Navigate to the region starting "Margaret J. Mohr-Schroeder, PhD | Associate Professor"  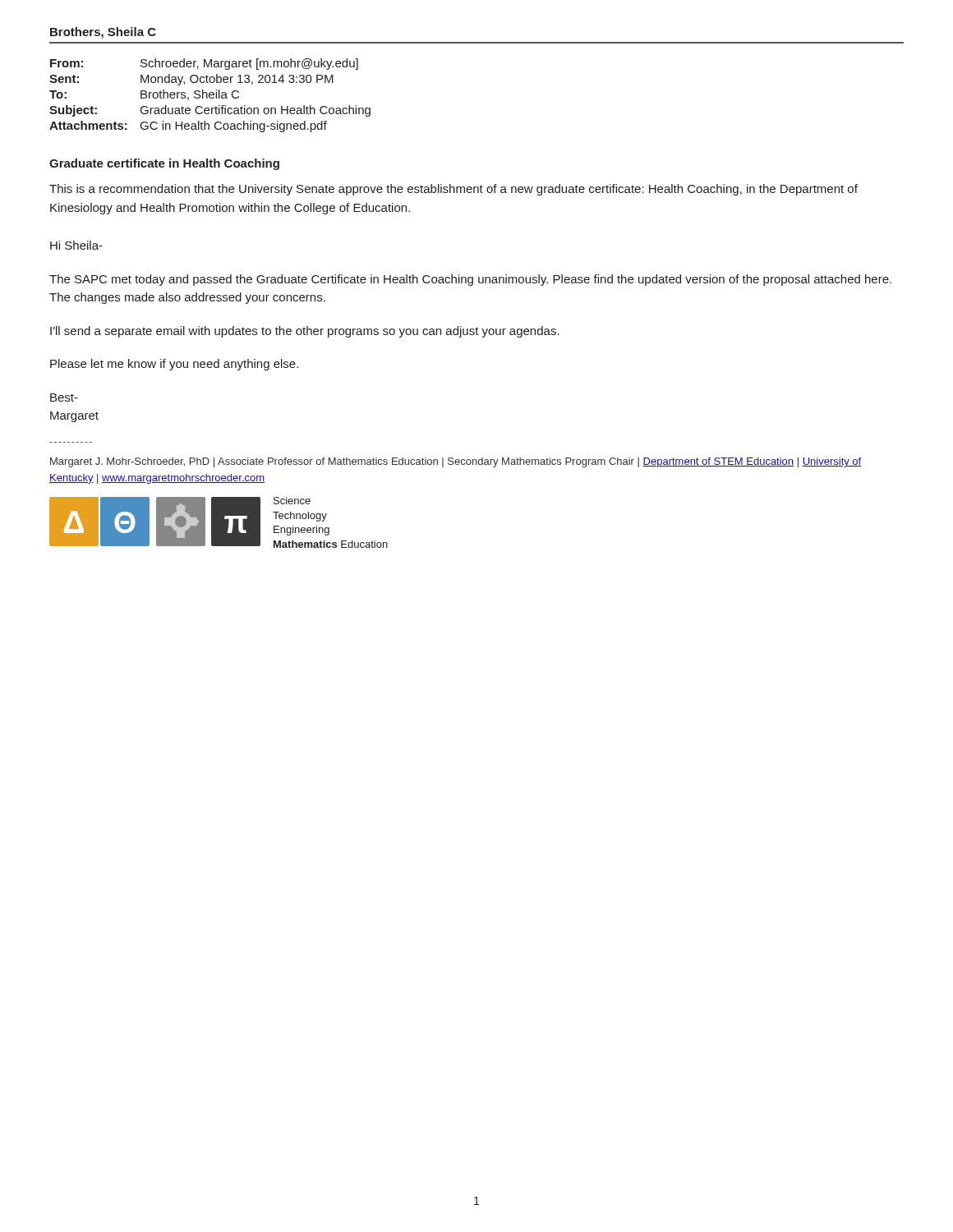point(456,462)
